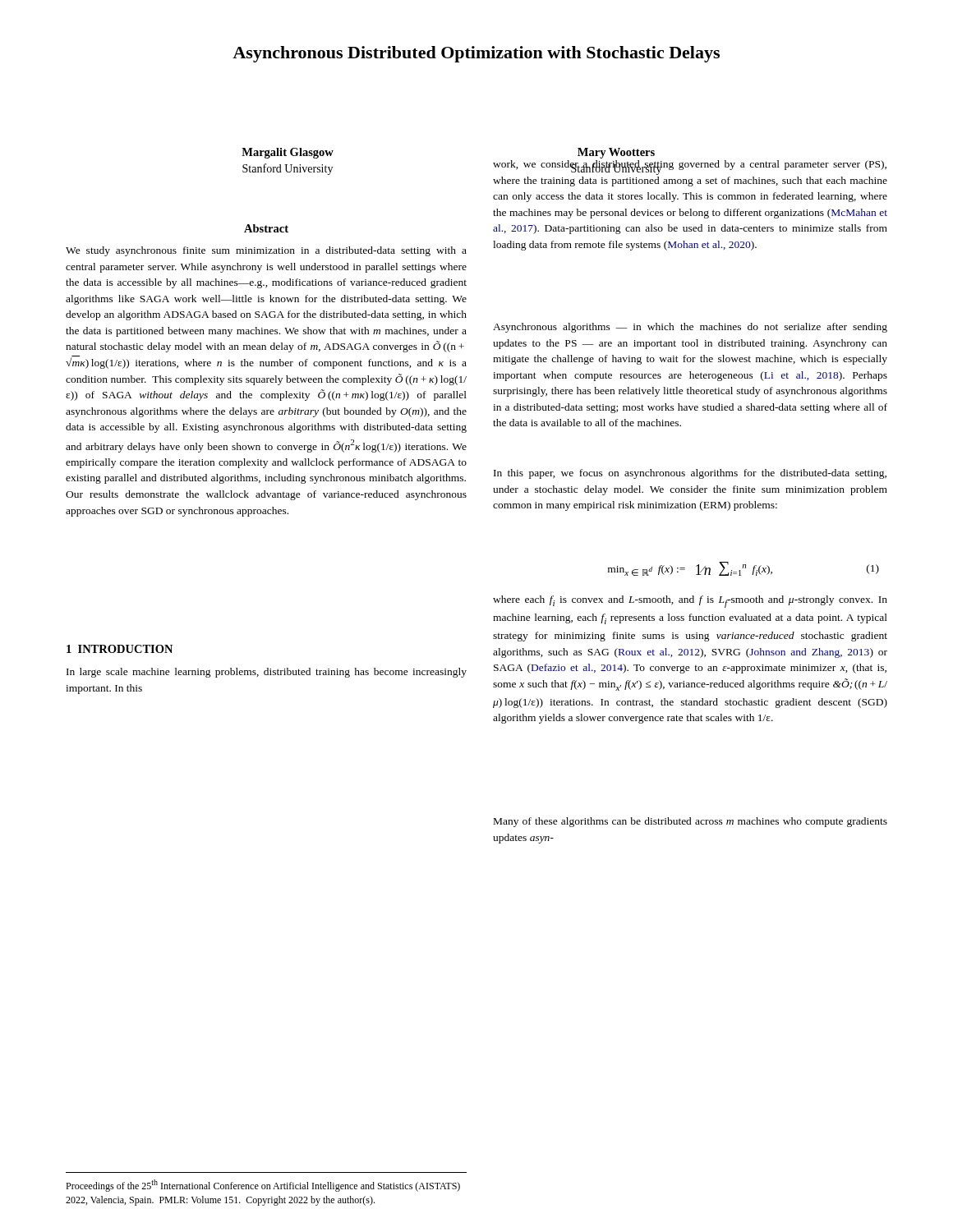953x1232 pixels.
Task: Locate the formula with the text "minx ∈ ℝd f(x) := 1⁄n ∑i=1n"
Action: (690, 568)
